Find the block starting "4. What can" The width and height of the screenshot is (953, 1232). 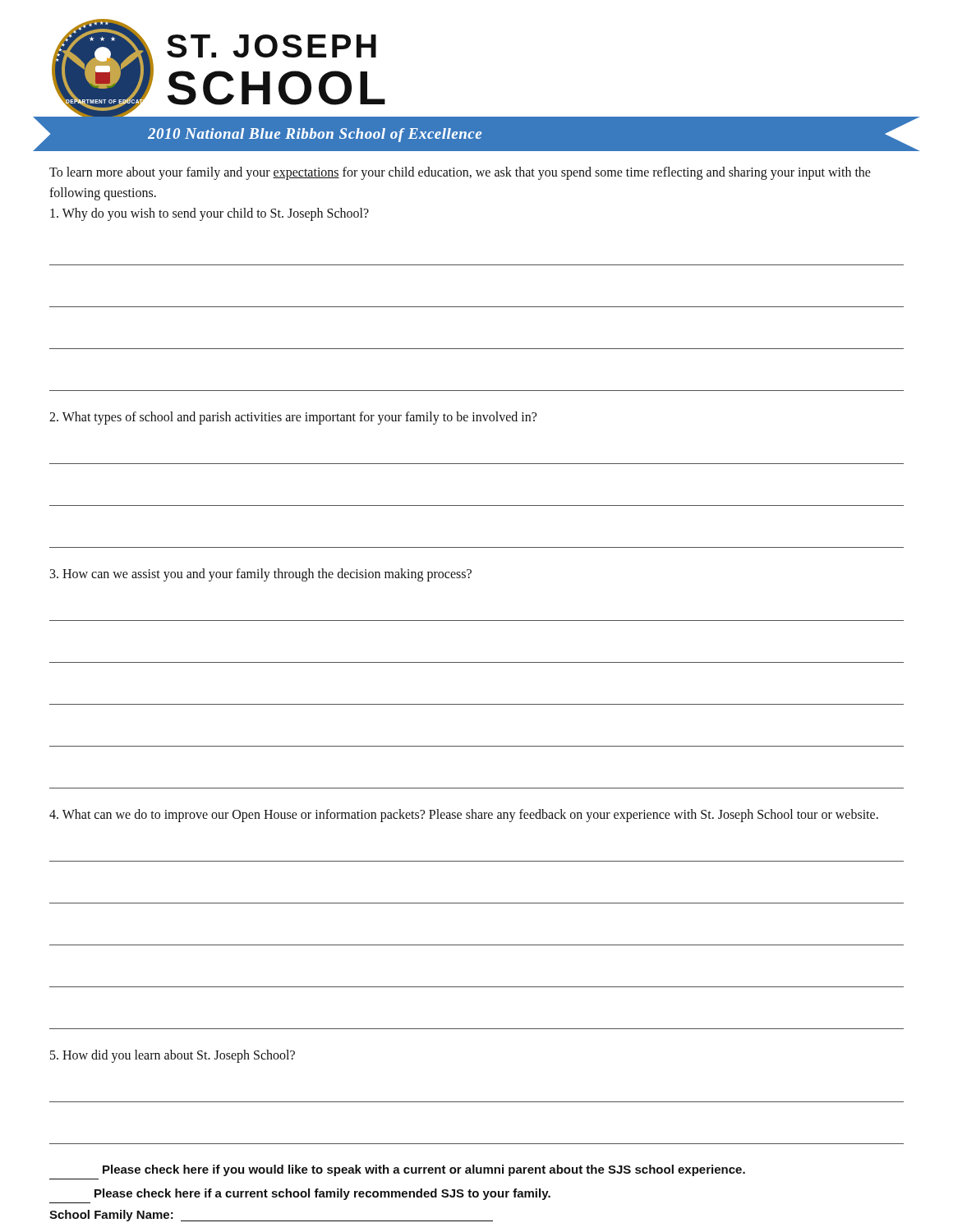464,815
